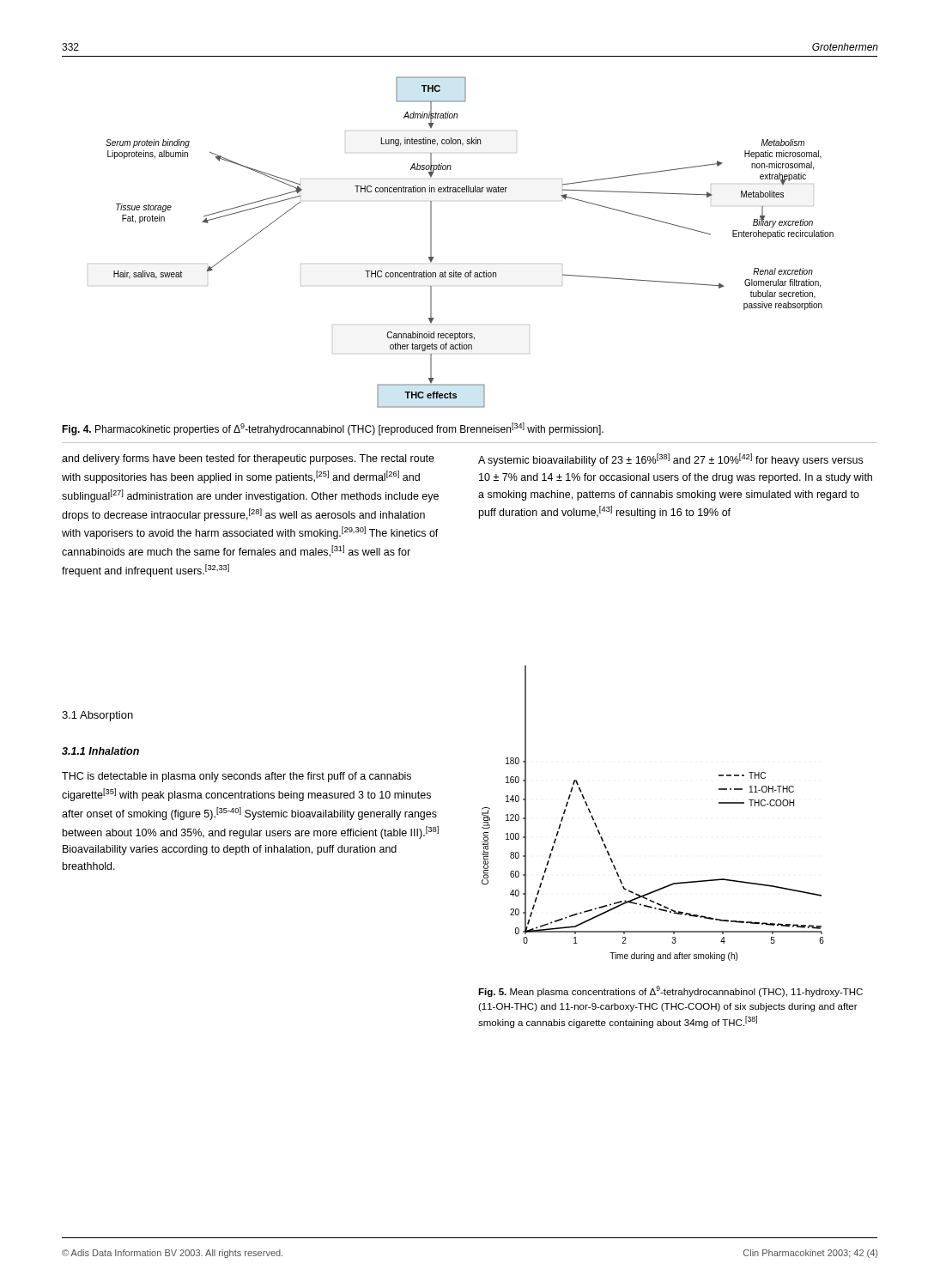This screenshot has width=940, height=1288.
Task: Point to the block beginning "A systemic bioavailability"
Action: tap(676, 486)
